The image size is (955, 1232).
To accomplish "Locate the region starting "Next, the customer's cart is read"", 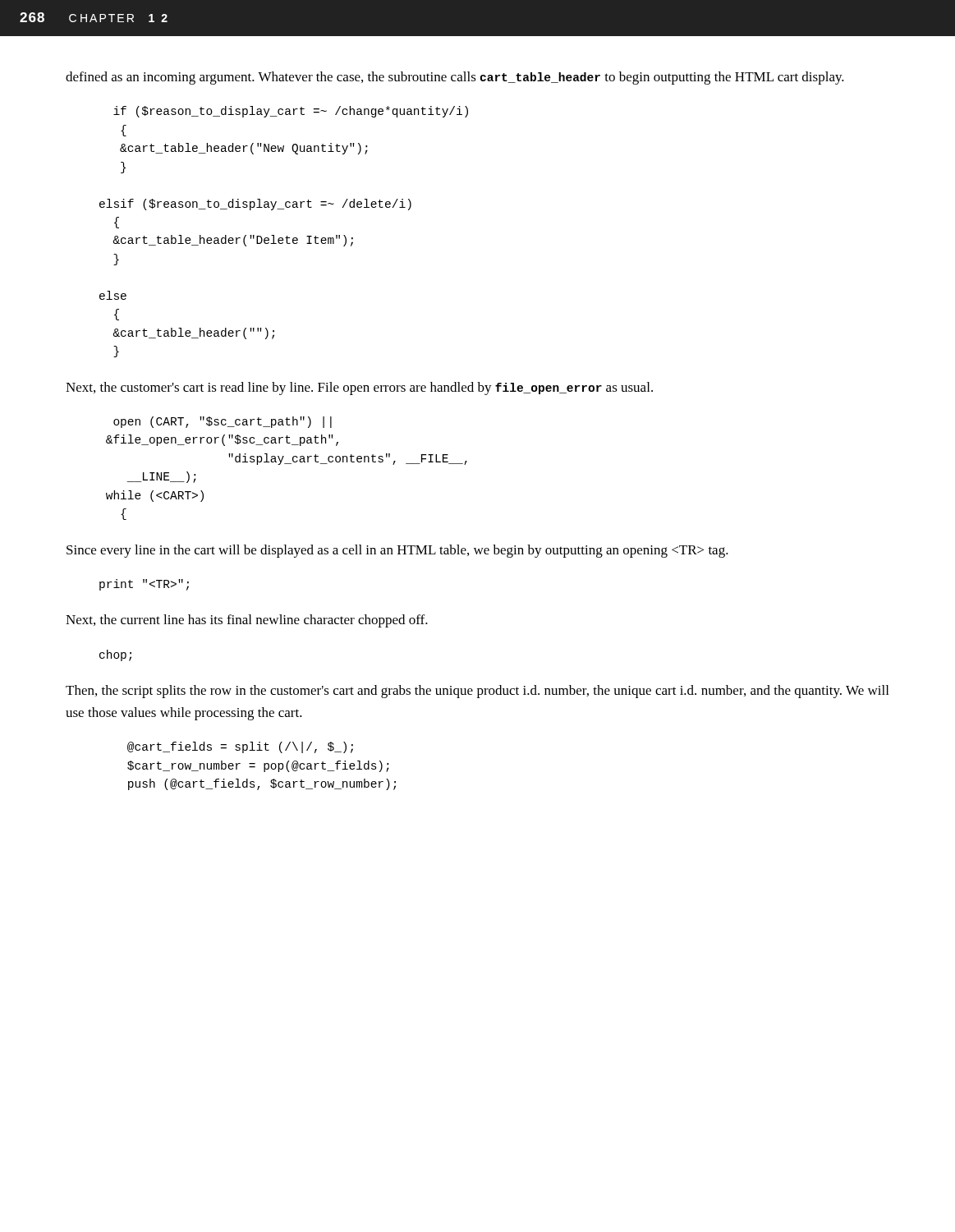I will pyautogui.click(x=360, y=387).
